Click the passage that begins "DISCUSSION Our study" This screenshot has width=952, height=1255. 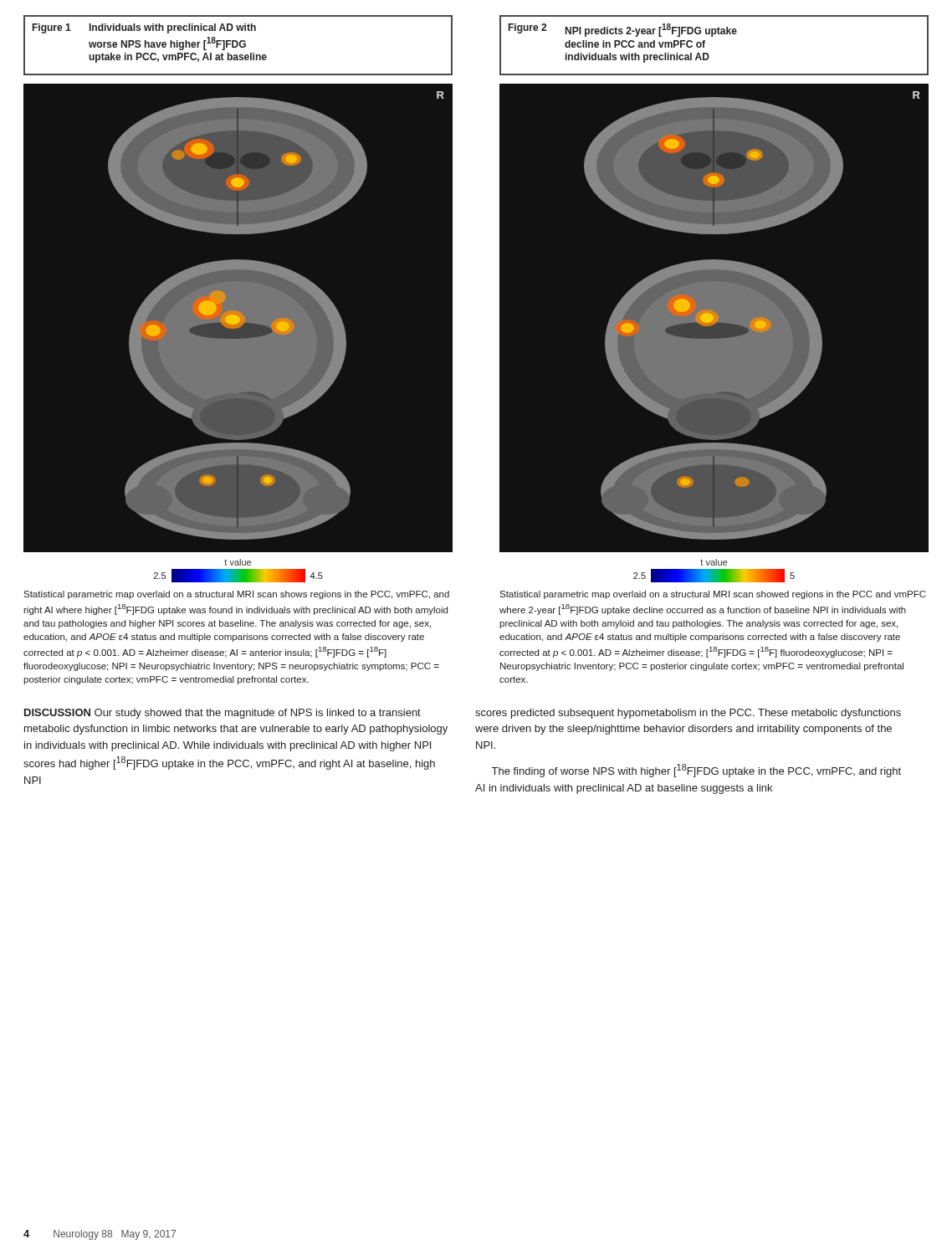coord(238,746)
